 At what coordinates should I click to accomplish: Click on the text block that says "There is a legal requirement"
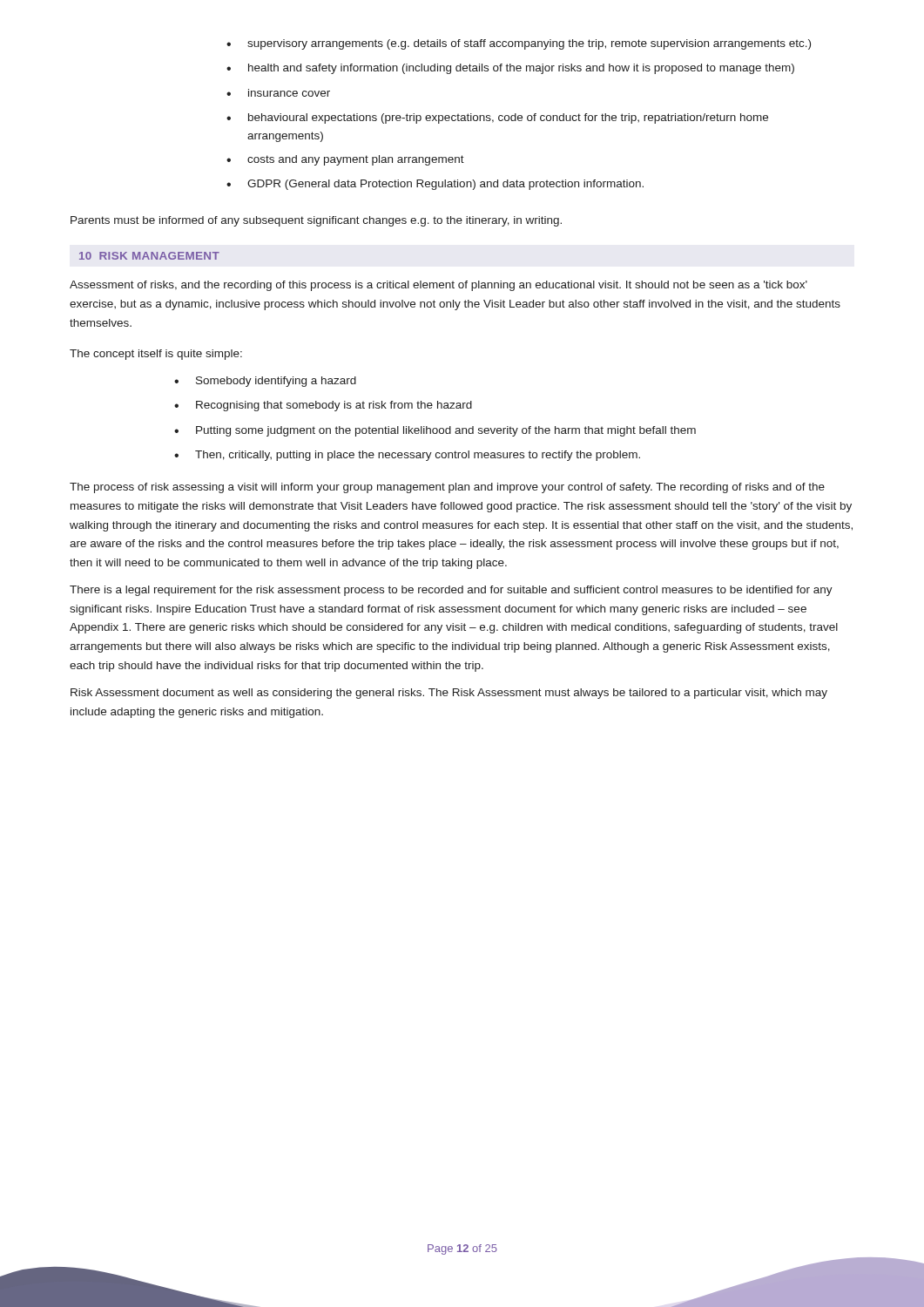pyautogui.click(x=454, y=627)
